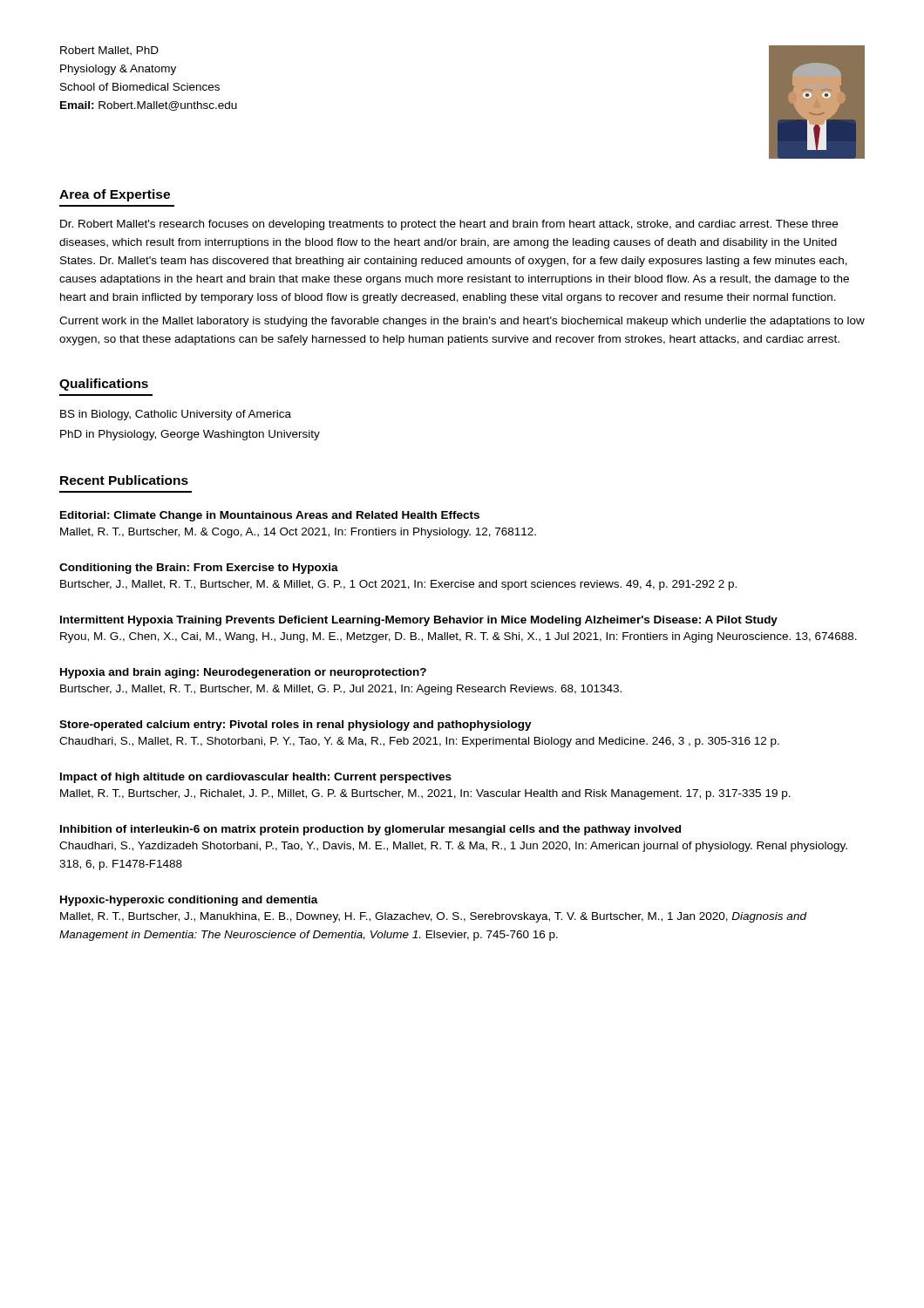Click the passage that begins "Impact of high altitude on cardiovascular health:"

point(255,776)
